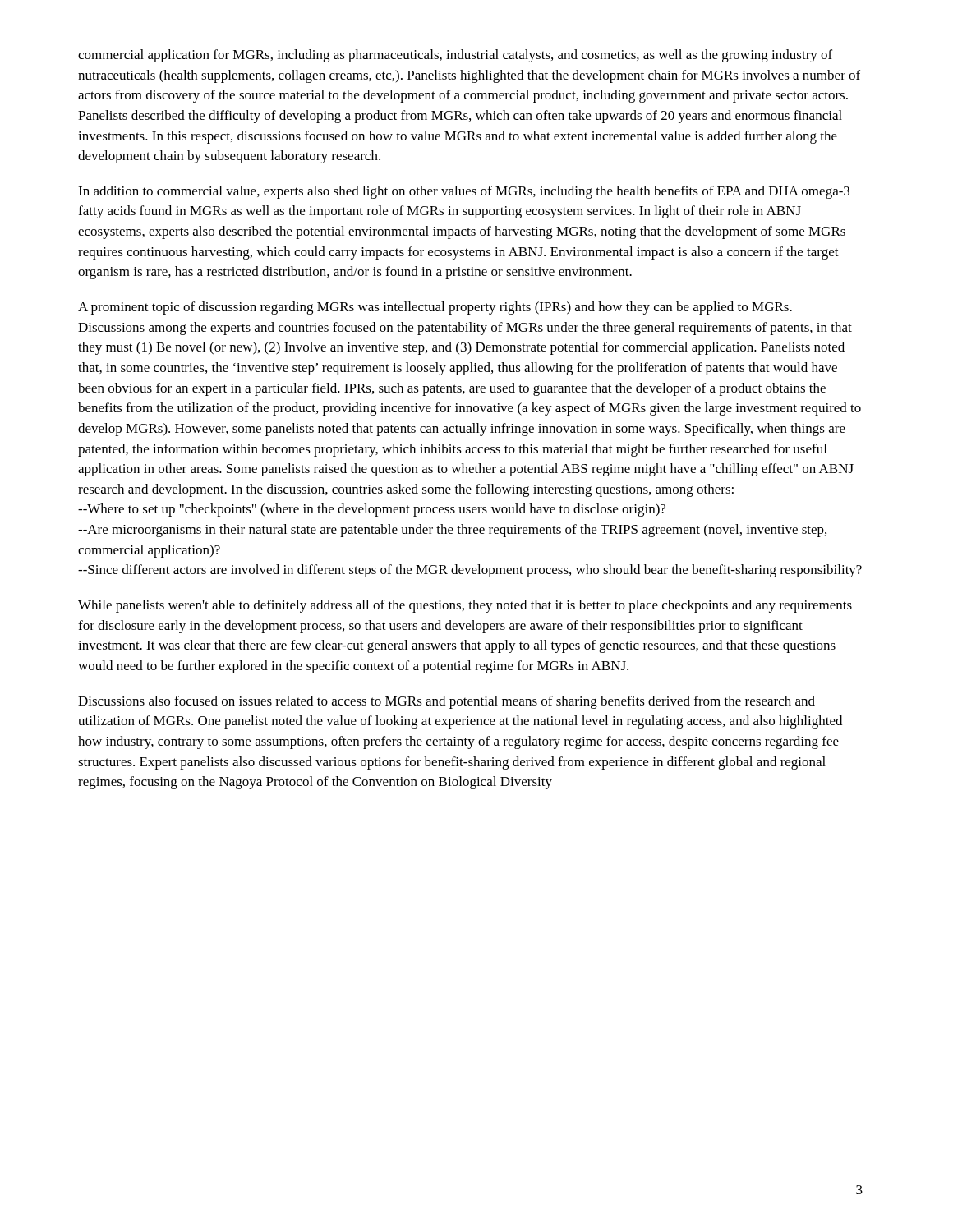
Task: Click on the region starting "commercial application for"
Action: click(x=469, y=105)
